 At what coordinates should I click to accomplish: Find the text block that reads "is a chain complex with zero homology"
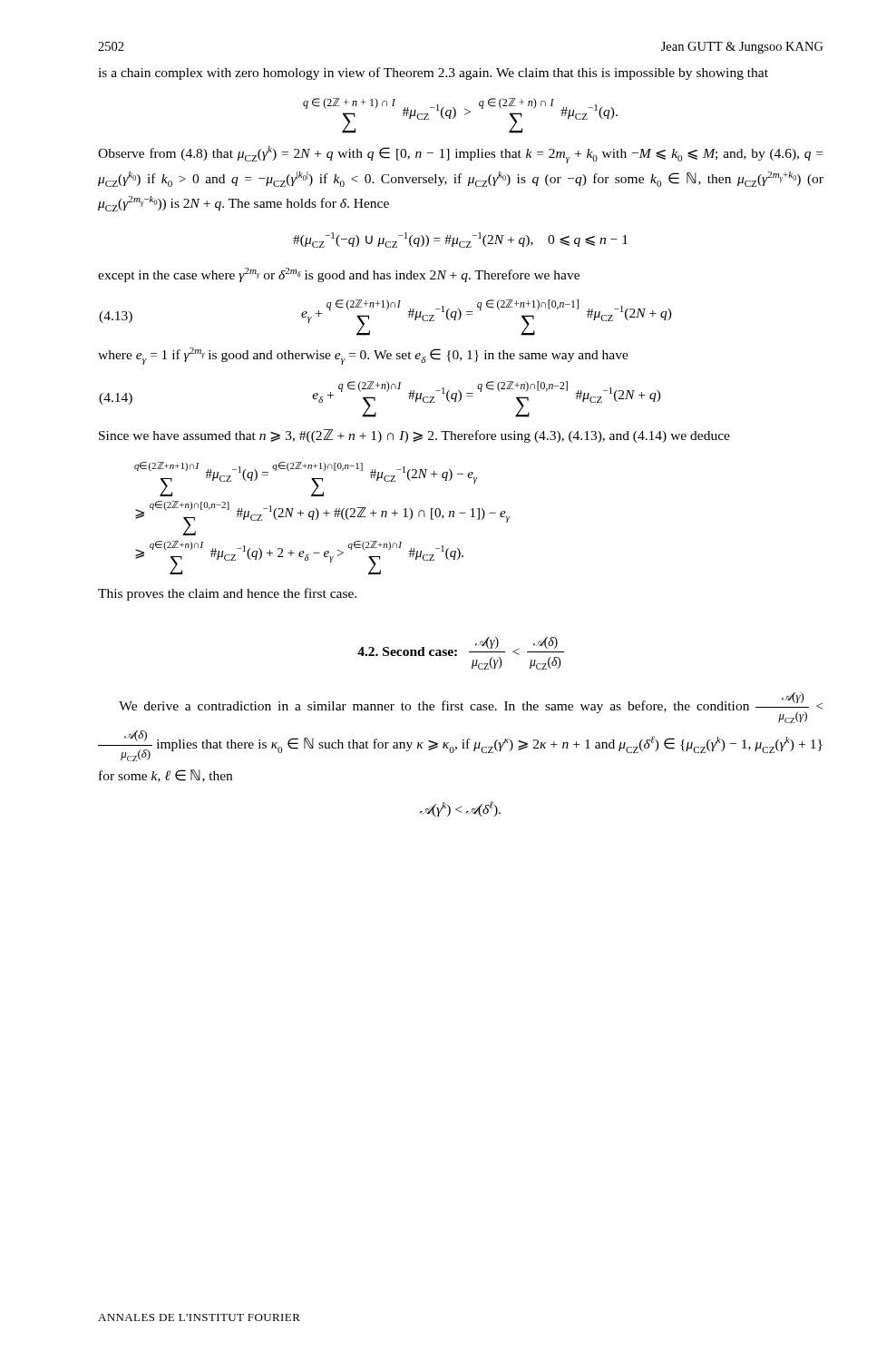[461, 73]
